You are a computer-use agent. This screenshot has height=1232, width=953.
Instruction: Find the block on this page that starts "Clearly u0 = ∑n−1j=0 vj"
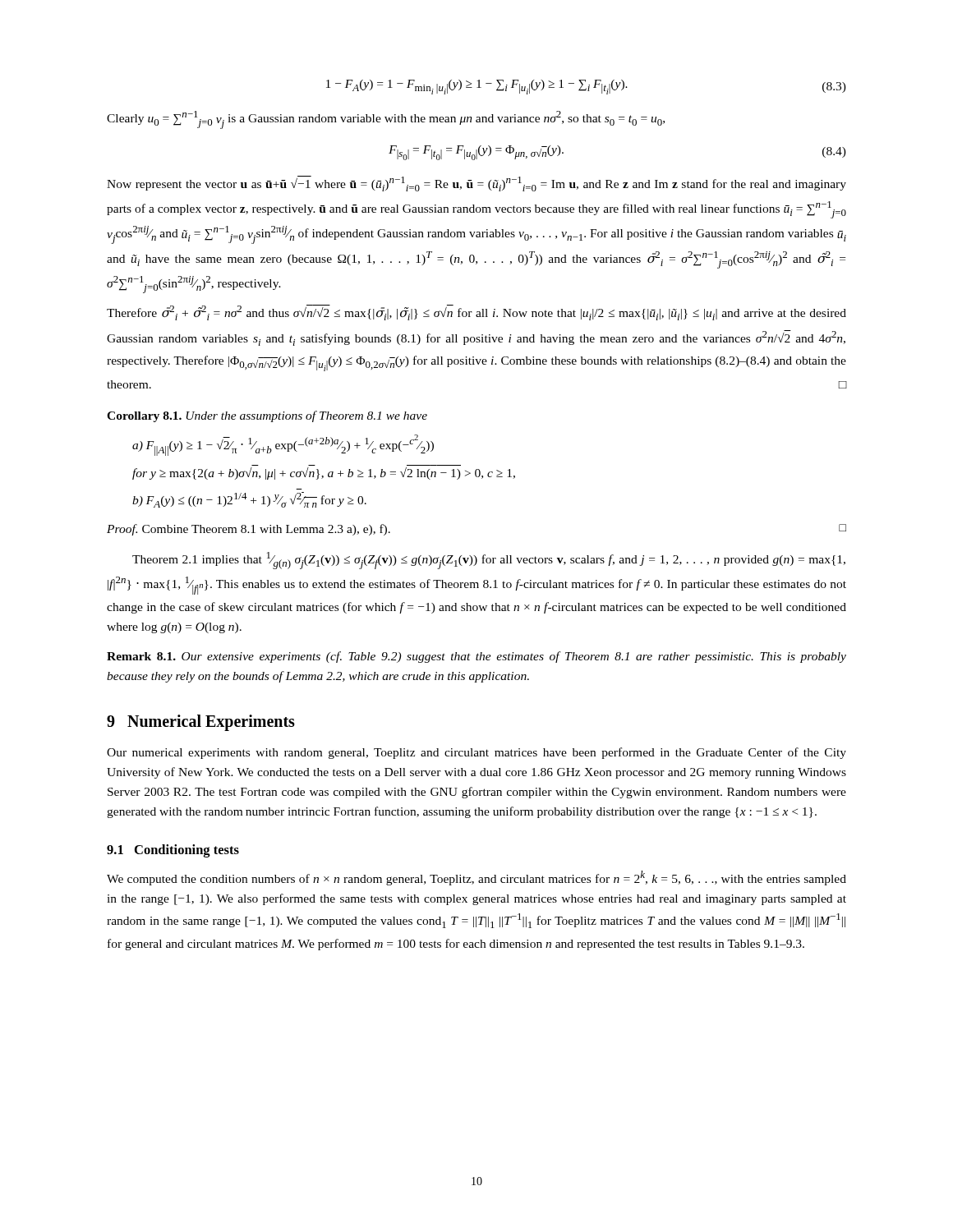[x=476, y=119]
